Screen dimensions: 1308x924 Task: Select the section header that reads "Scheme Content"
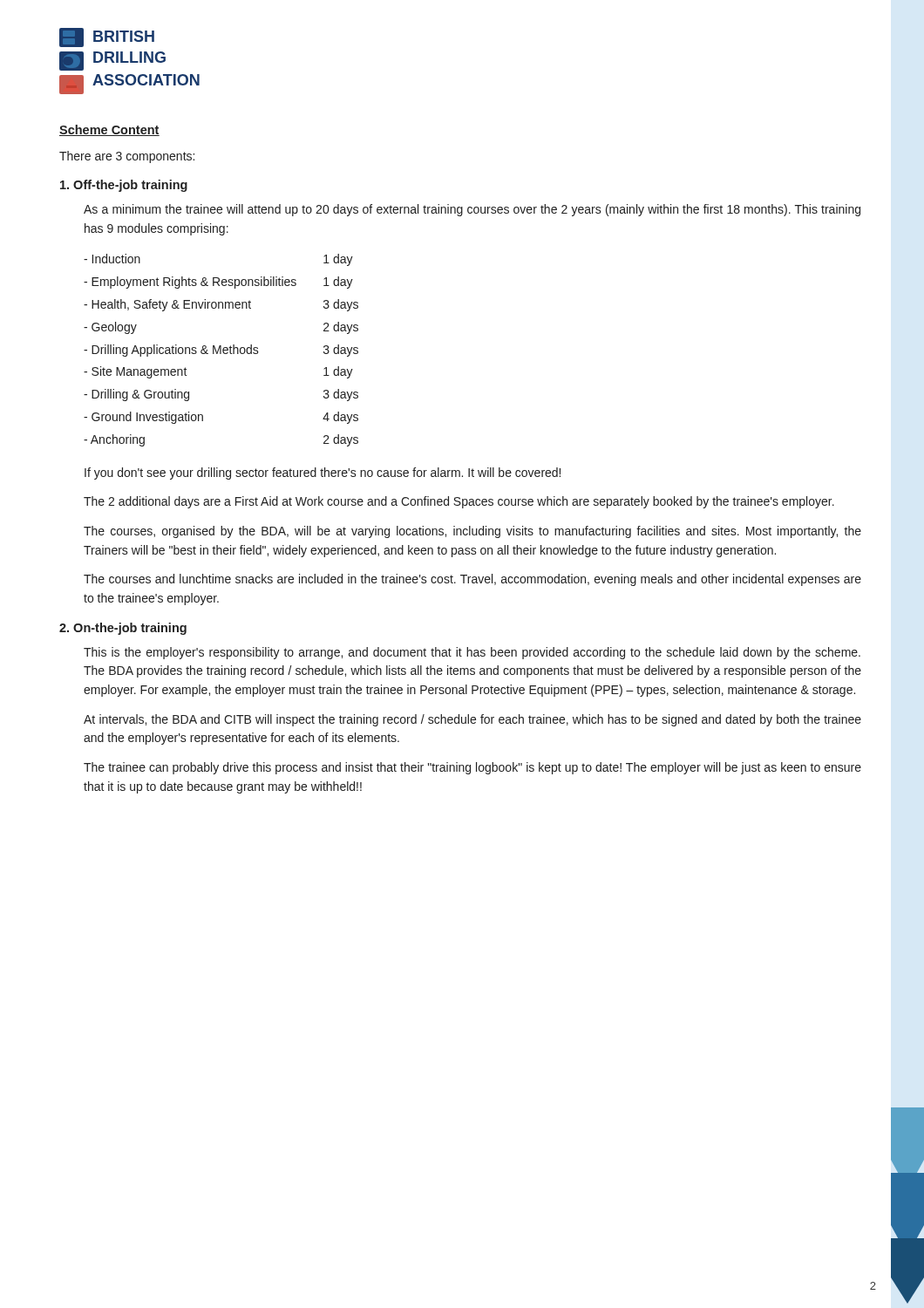click(x=109, y=130)
